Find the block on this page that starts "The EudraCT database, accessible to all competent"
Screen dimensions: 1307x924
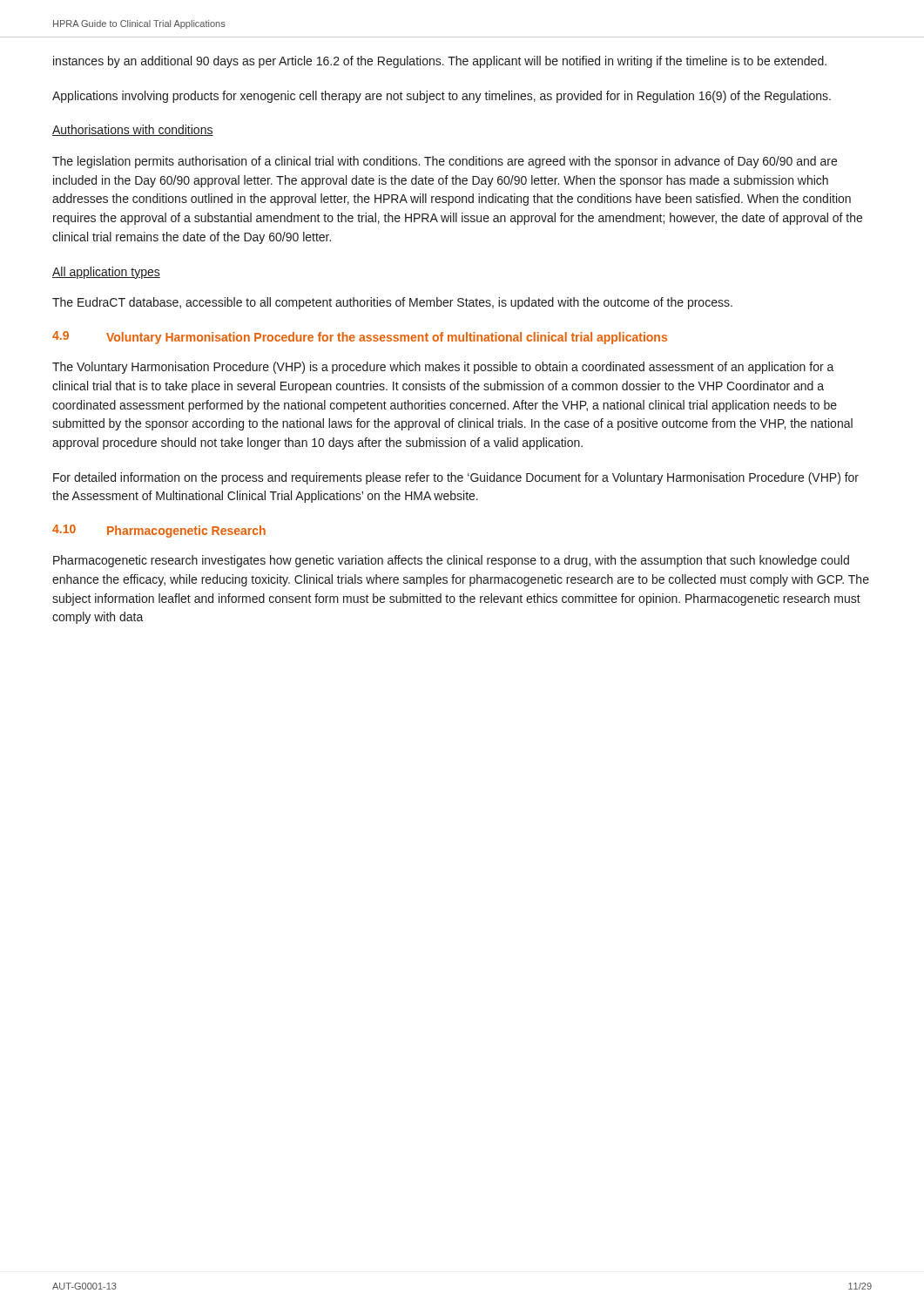click(x=393, y=303)
